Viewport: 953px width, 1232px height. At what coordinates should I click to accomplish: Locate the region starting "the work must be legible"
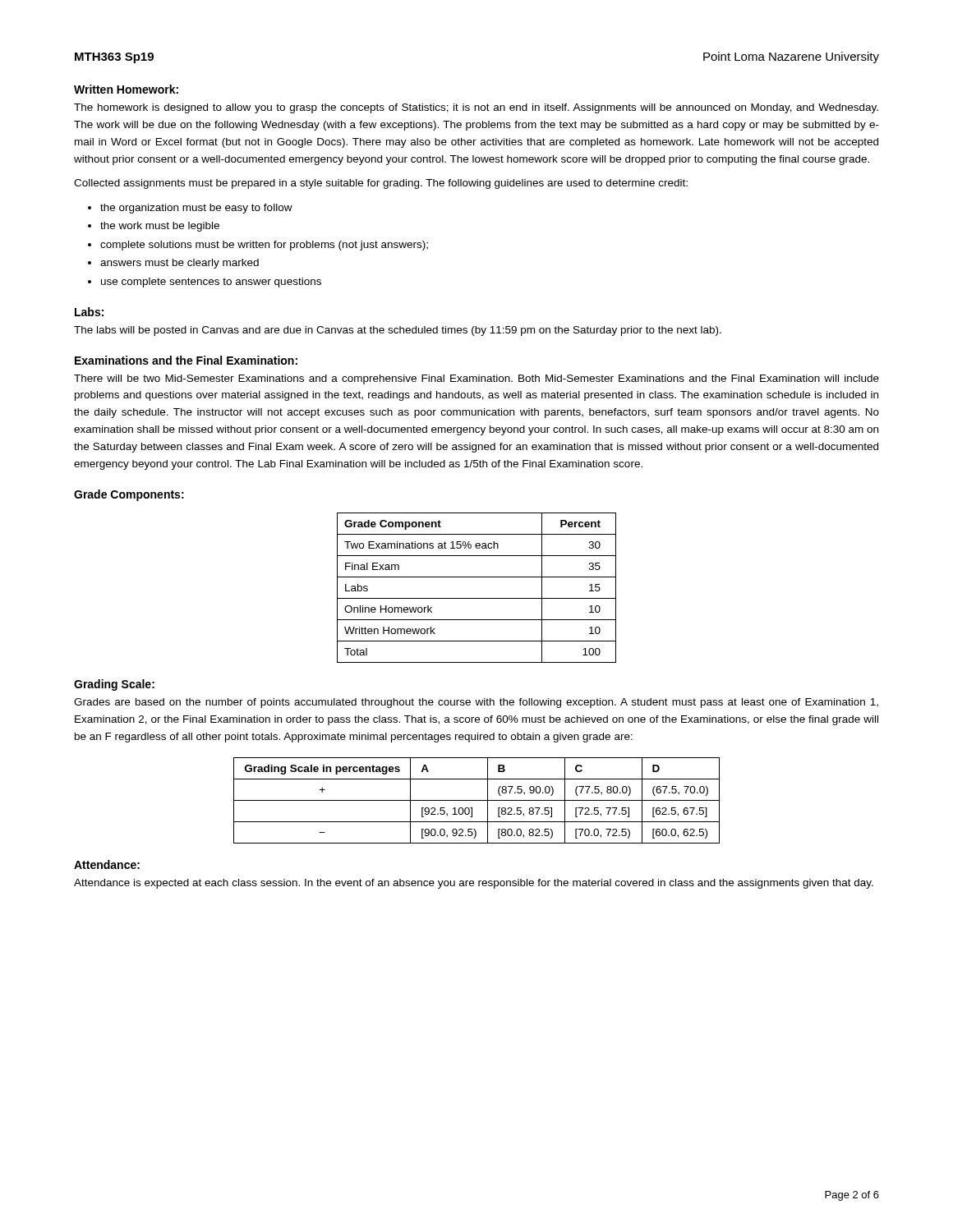click(160, 226)
